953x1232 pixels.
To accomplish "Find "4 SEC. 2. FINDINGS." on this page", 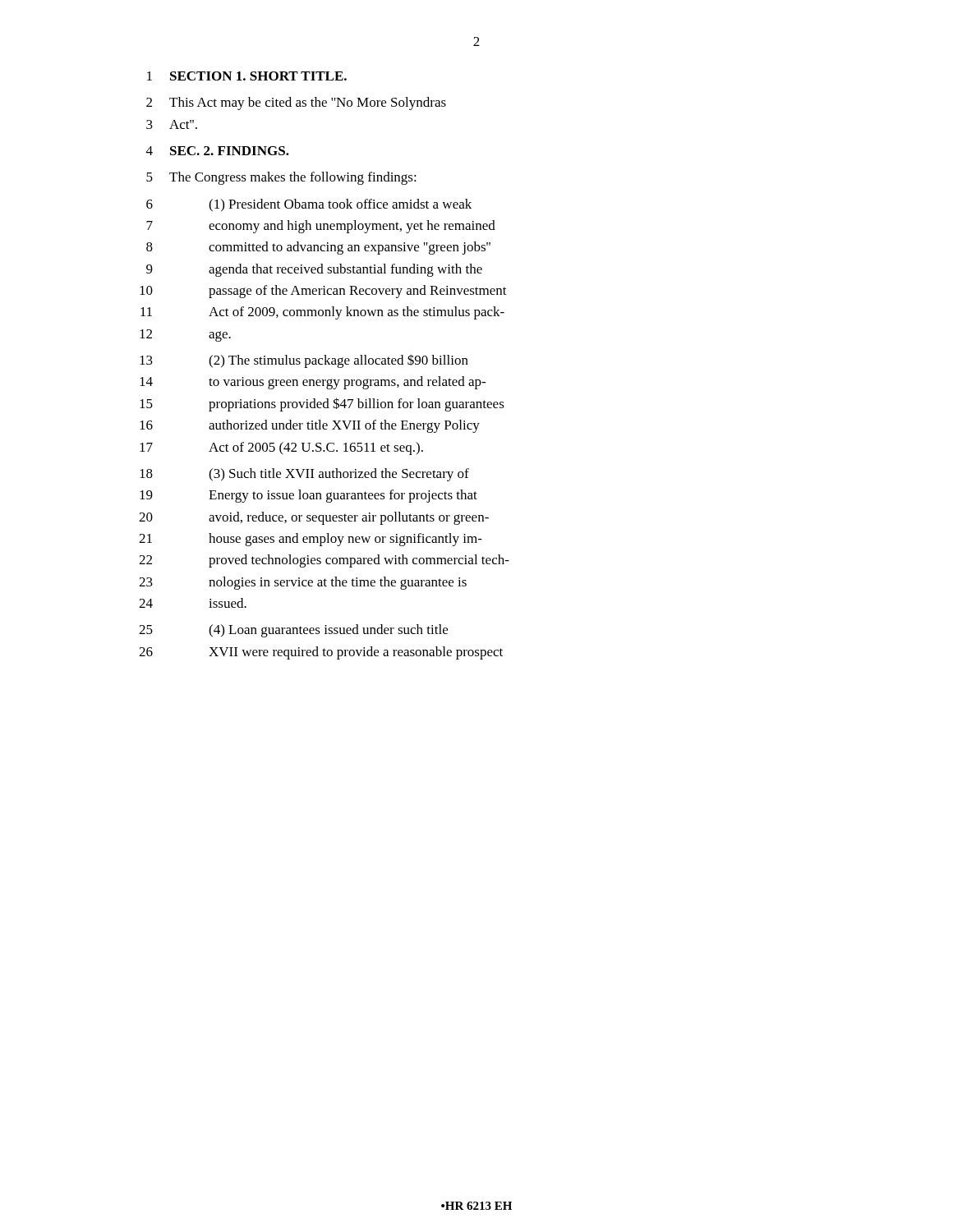I will (x=218, y=151).
